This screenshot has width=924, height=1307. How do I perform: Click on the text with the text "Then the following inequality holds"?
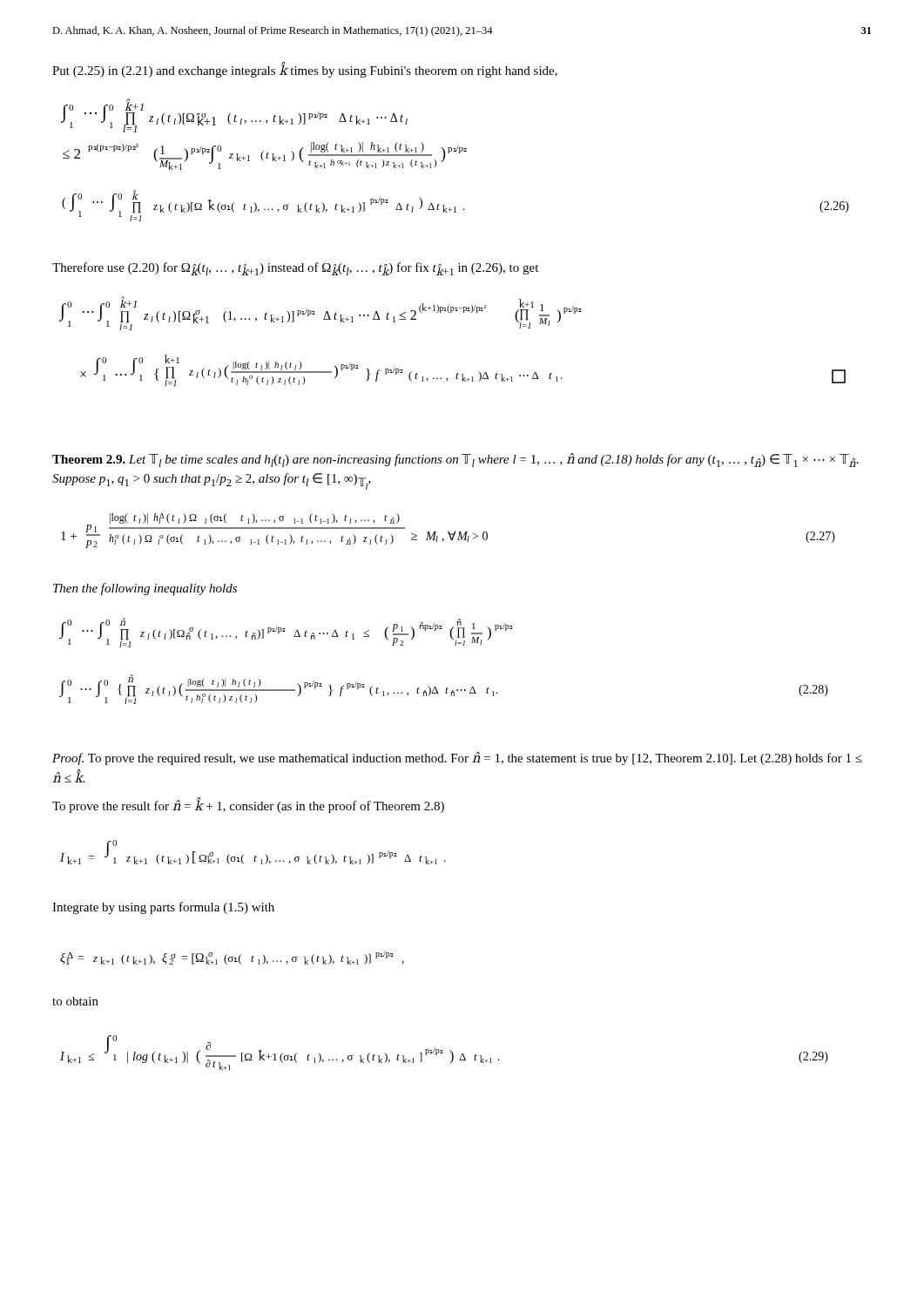point(145,588)
